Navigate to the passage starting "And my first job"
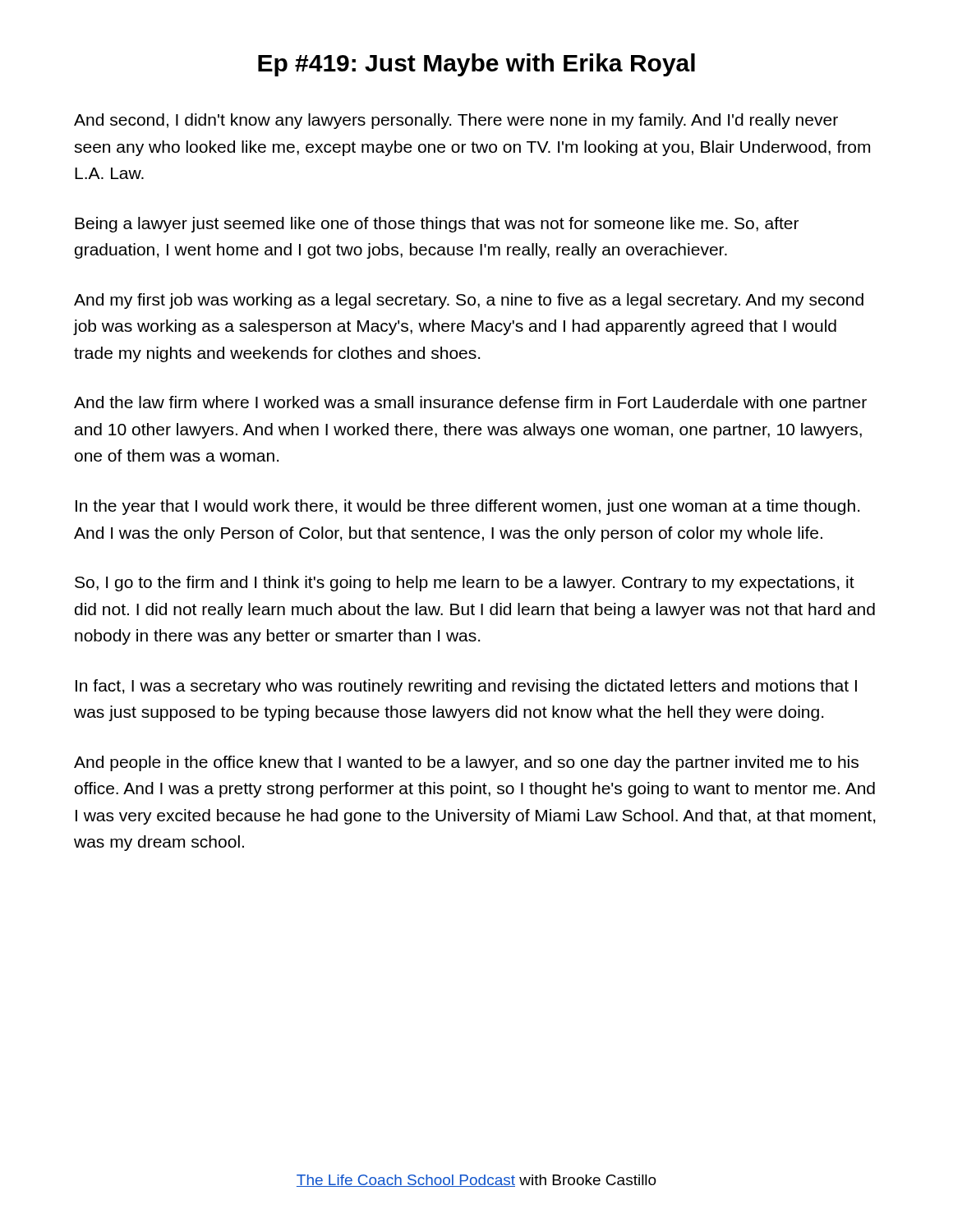The height and width of the screenshot is (1232, 953). pyautogui.click(x=469, y=326)
